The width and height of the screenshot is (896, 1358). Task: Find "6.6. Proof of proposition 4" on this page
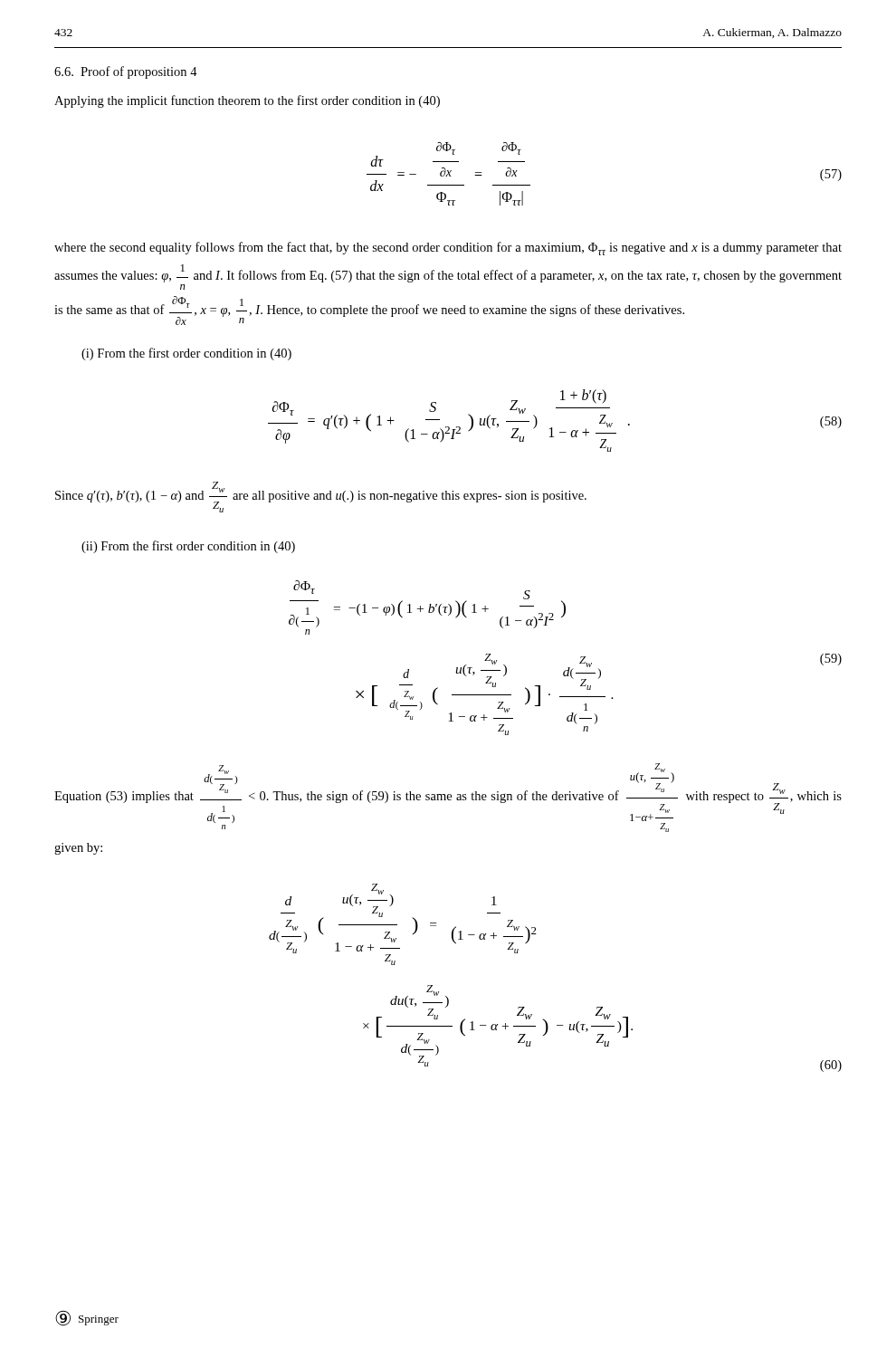126,71
